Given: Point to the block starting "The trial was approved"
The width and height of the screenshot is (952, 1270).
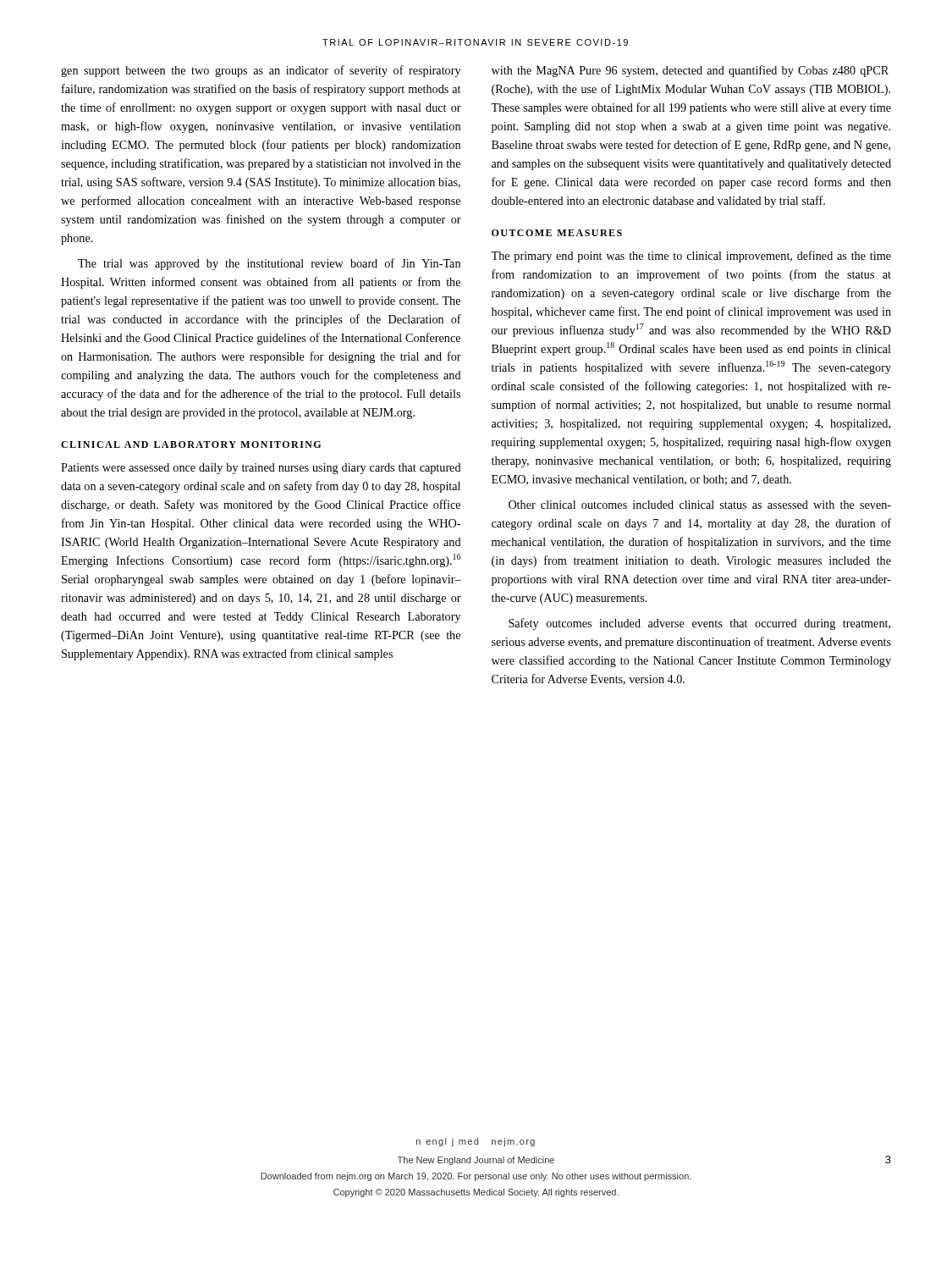Looking at the screenshot, I should [x=261, y=338].
